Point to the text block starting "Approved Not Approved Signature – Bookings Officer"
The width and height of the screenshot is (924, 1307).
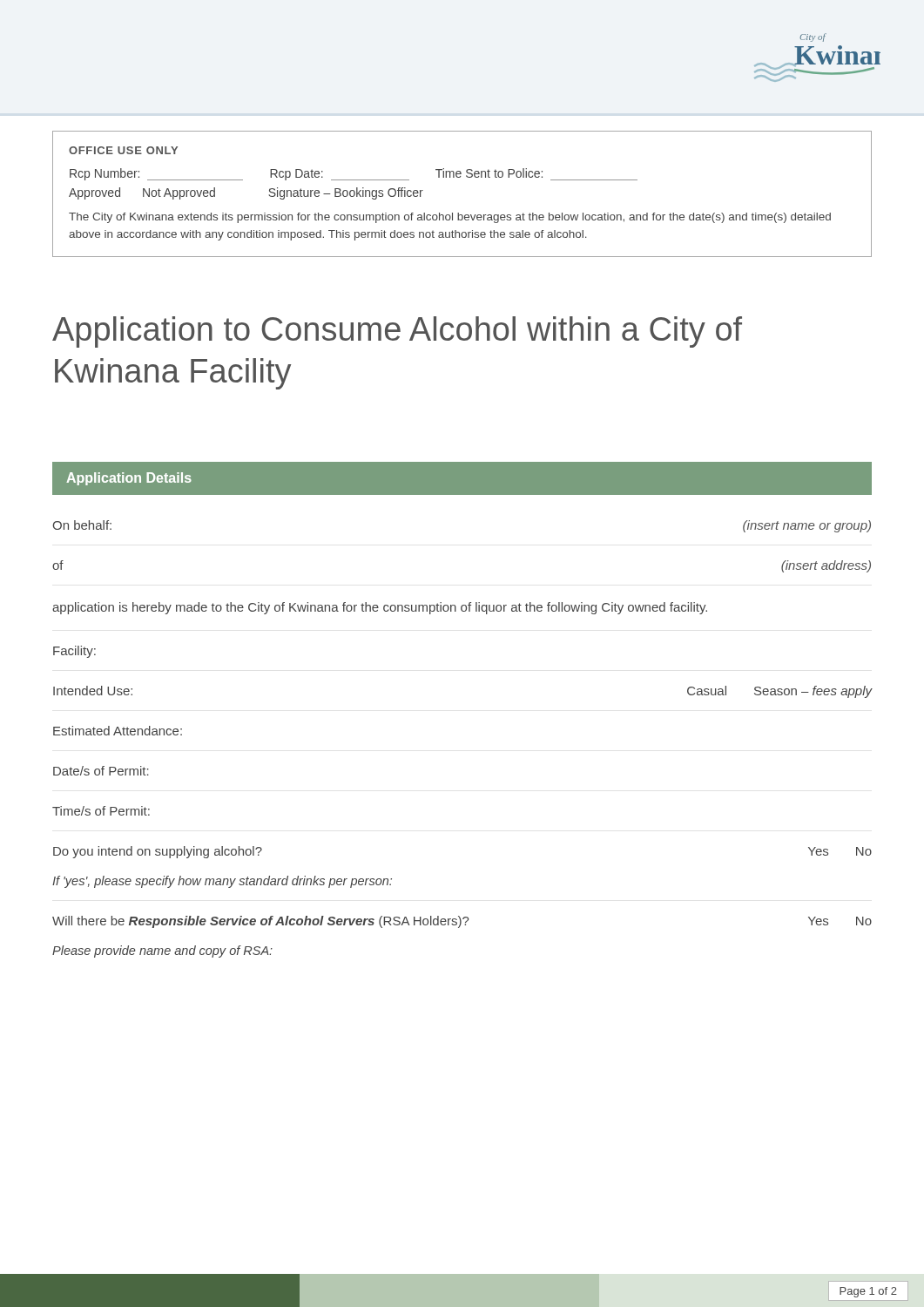(x=100, y=193)
